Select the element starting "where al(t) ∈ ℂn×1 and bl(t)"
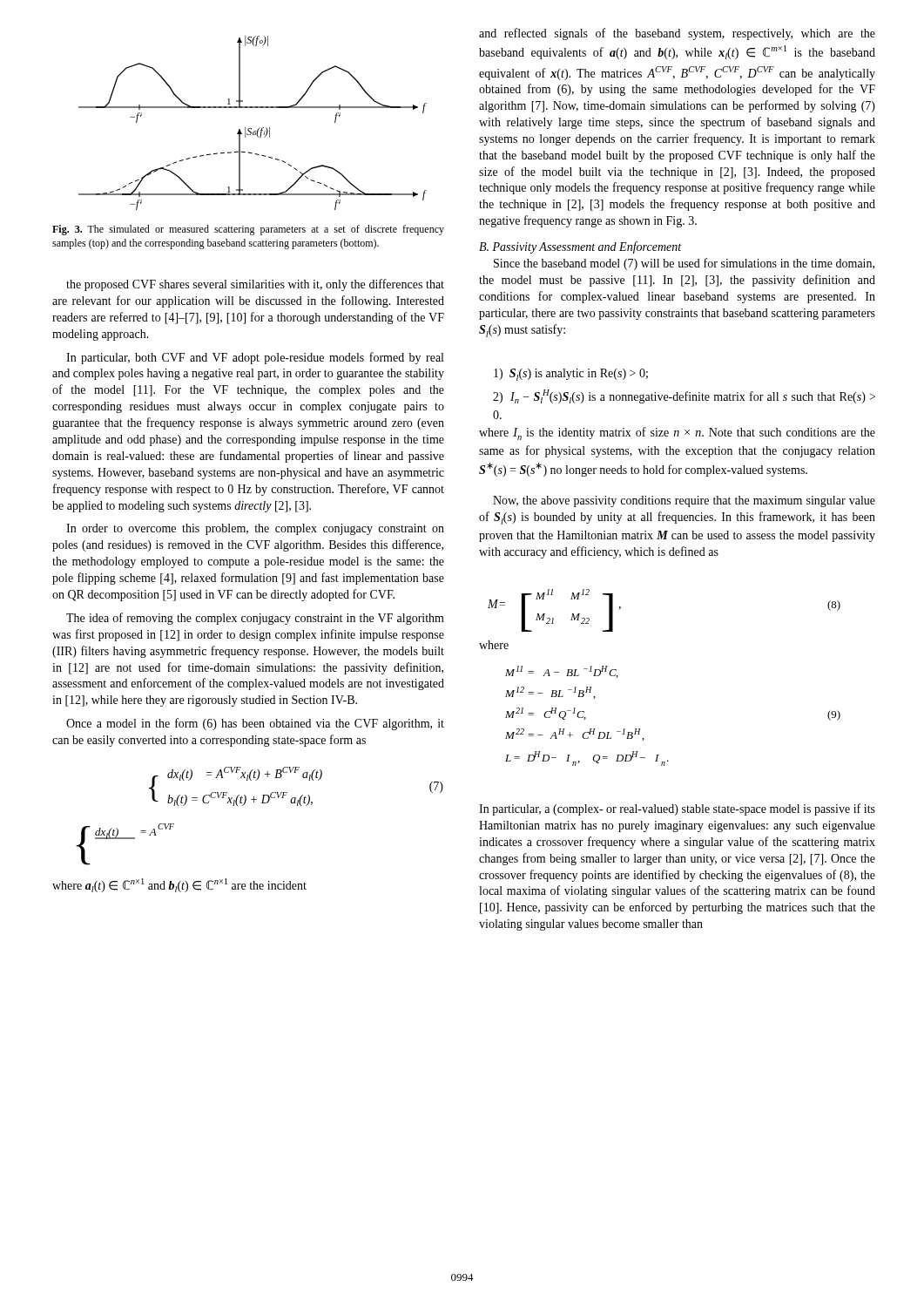924x1307 pixels. (248, 886)
